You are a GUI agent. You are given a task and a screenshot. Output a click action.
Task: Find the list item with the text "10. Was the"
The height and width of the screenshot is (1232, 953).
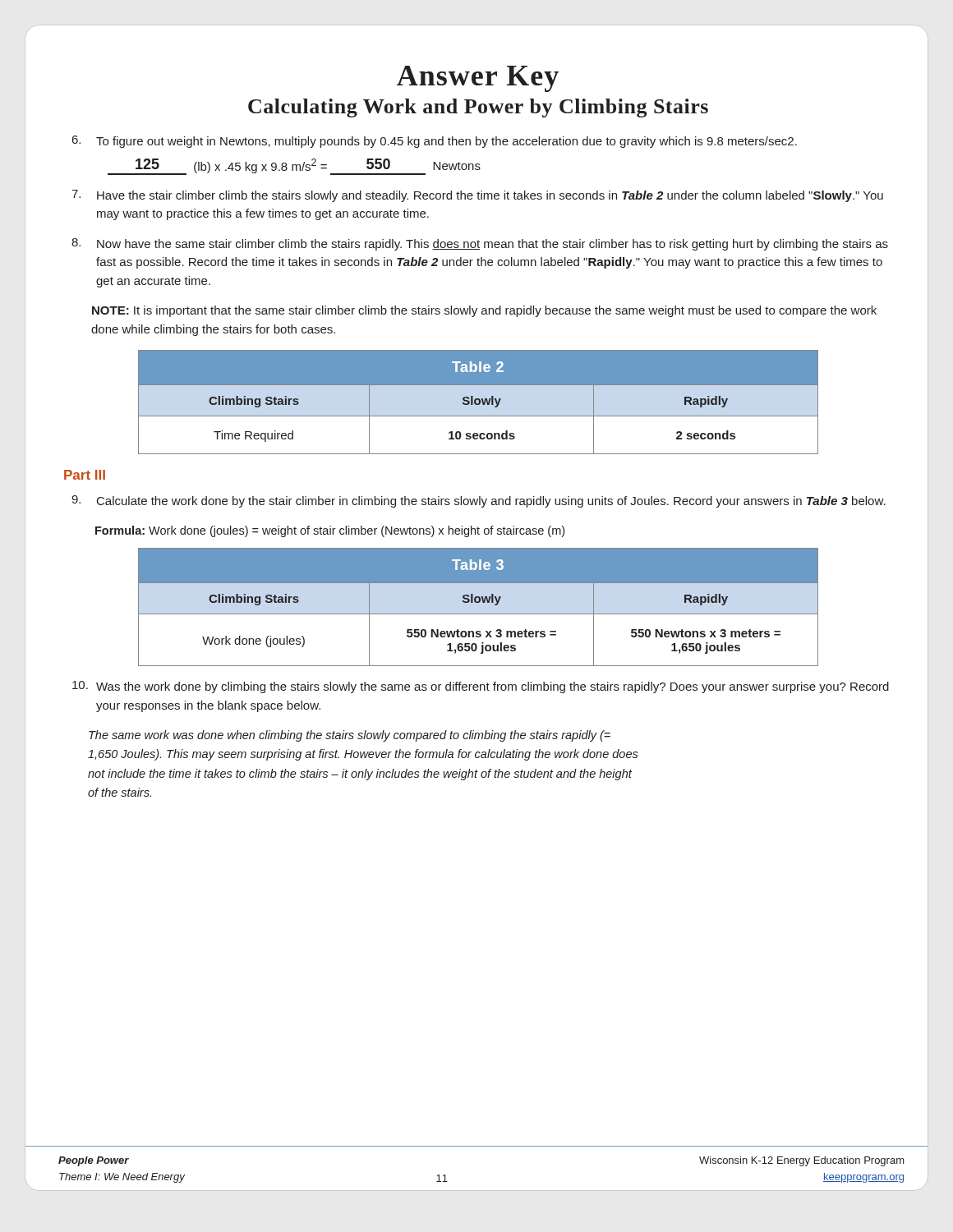(x=482, y=696)
